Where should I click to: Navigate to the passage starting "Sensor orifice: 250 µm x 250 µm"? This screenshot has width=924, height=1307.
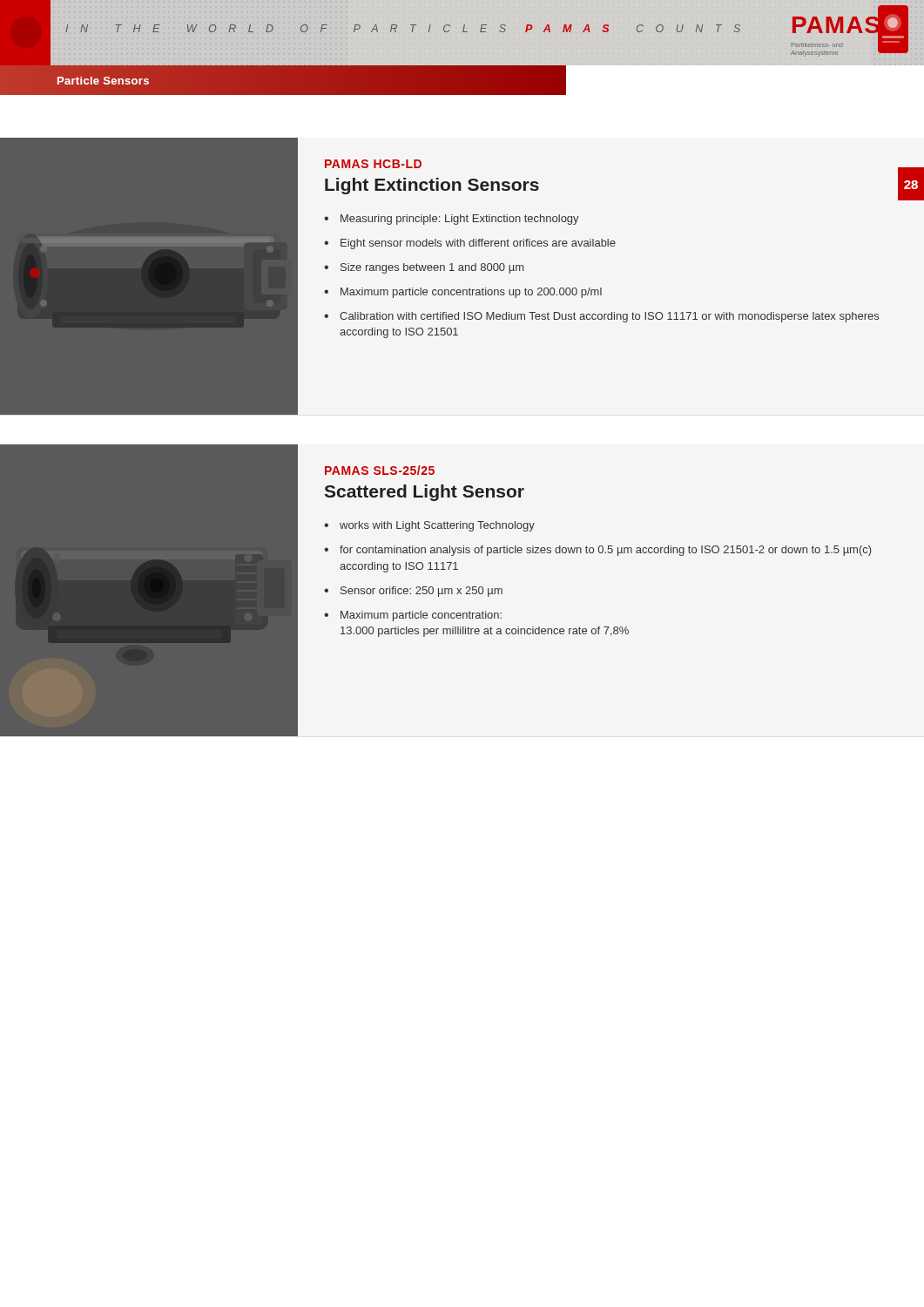pos(421,590)
